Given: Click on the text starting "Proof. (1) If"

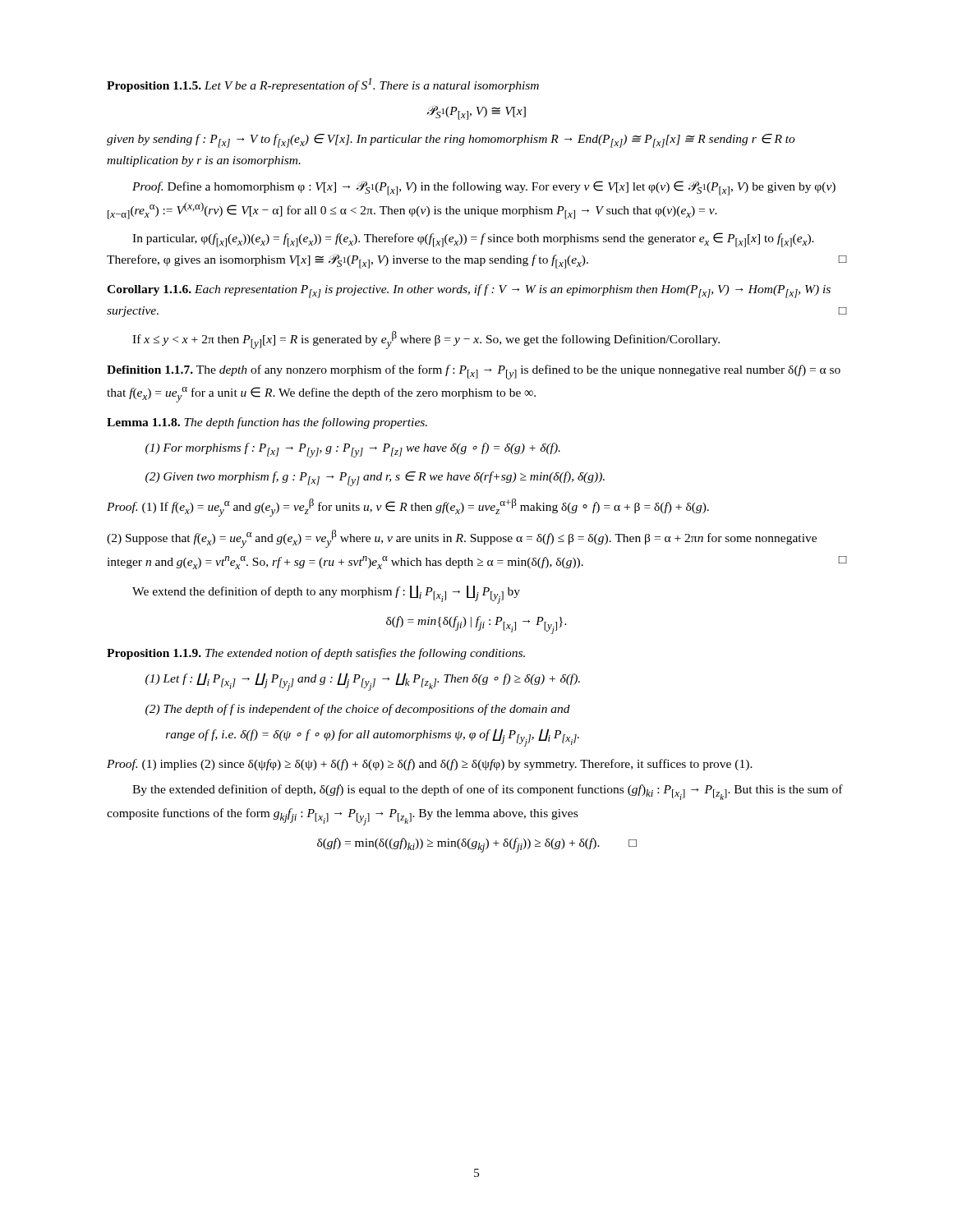Looking at the screenshot, I should 476,535.
